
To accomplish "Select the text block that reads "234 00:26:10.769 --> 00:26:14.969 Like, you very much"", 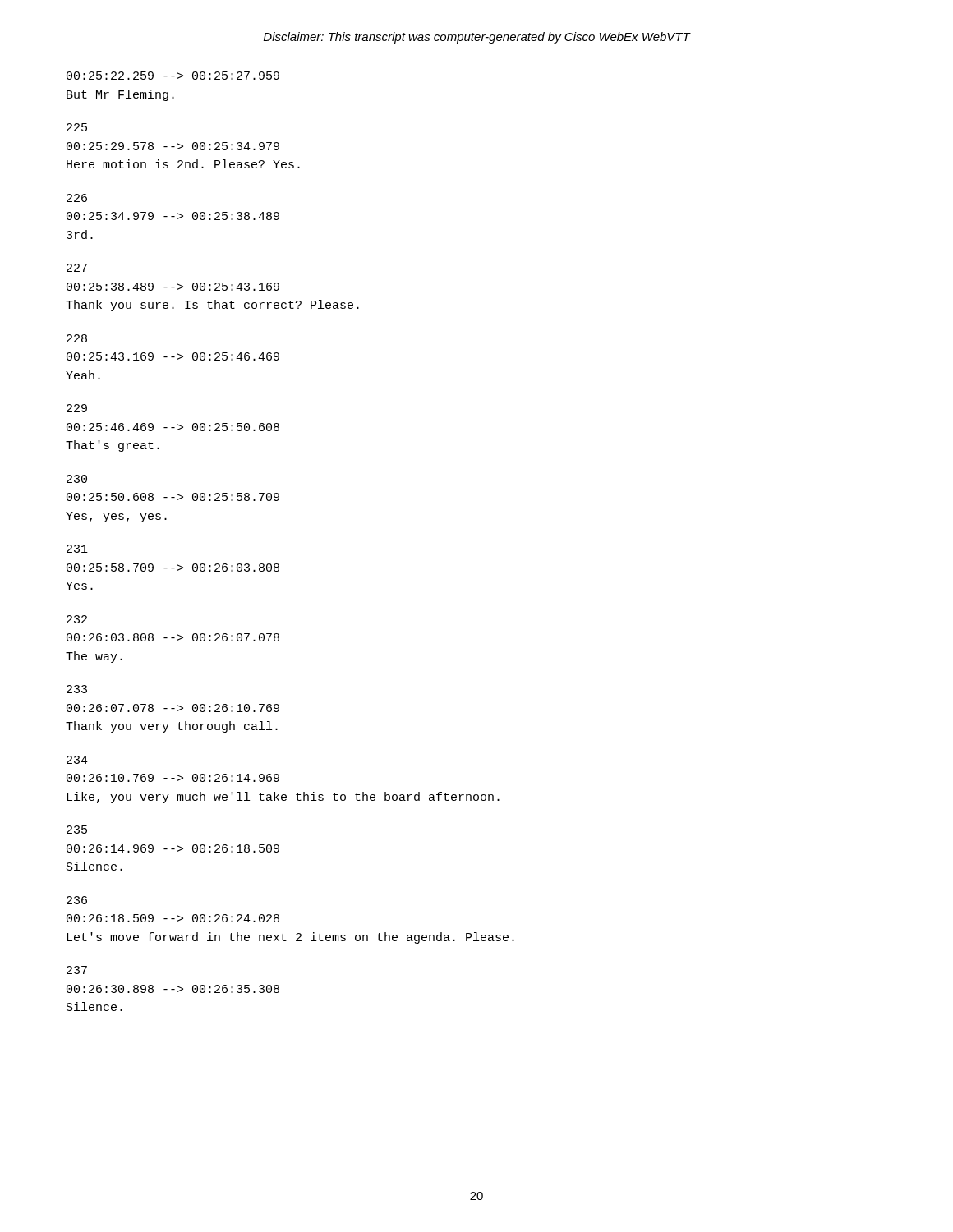I will (284, 779).
